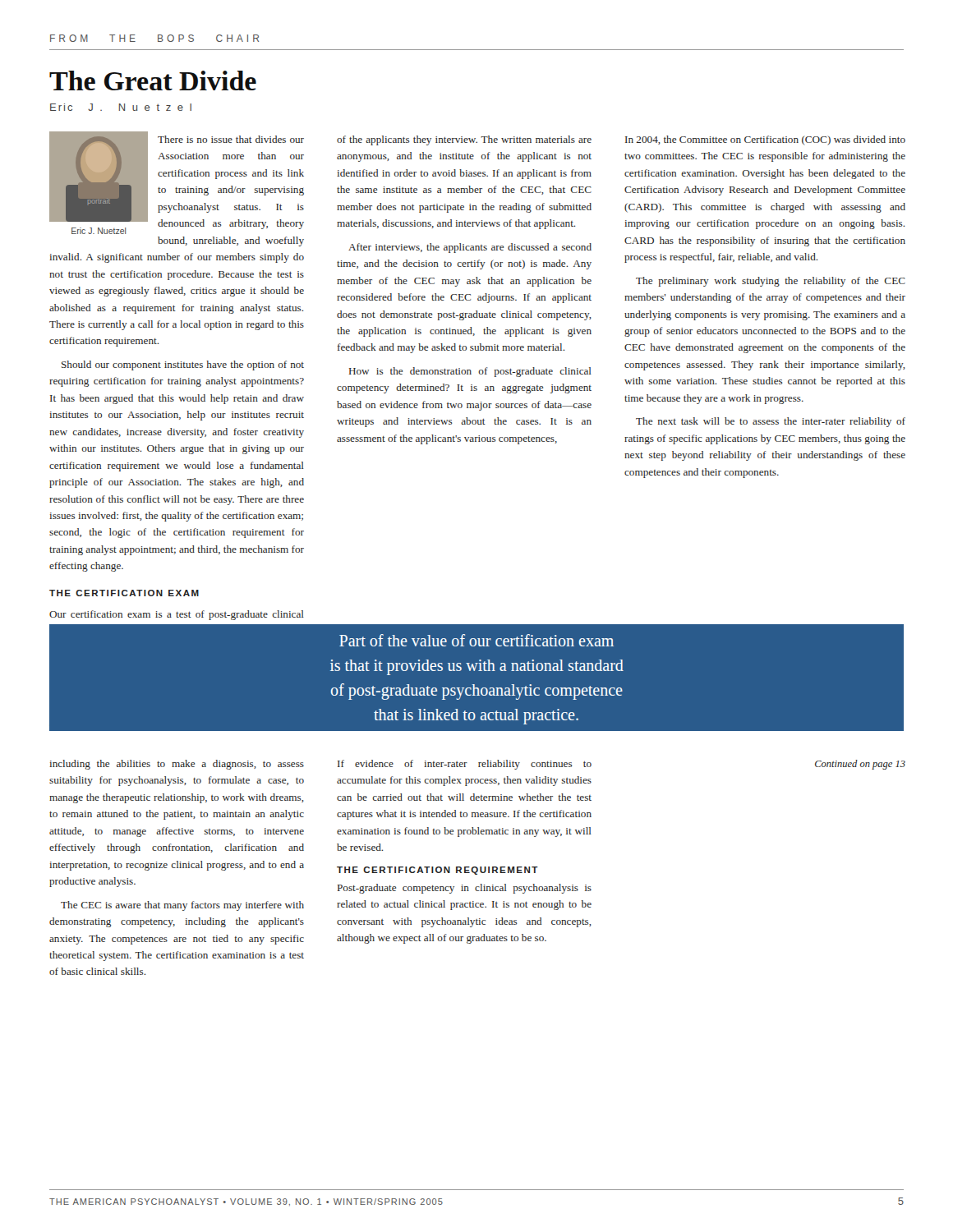Image resolution: width=953 pixels, height=1232 pixels.
Task: Select the text starting "Eric J ."
Action: 121,108
